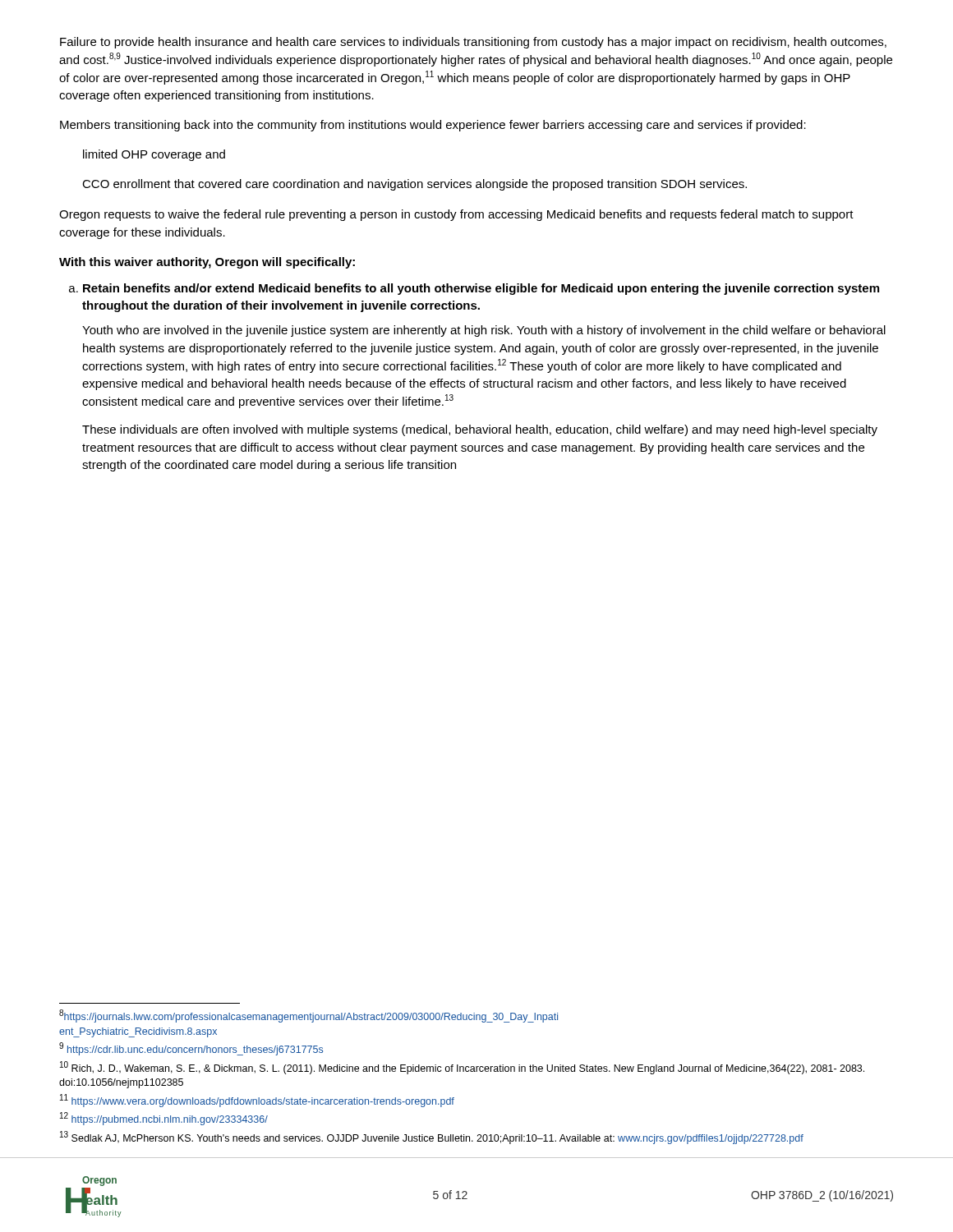953x1232 pixels.
Task: Locate the text block that reads "Oregon requests to waive the federal rule preventing"
Action: tap(476, 223)
